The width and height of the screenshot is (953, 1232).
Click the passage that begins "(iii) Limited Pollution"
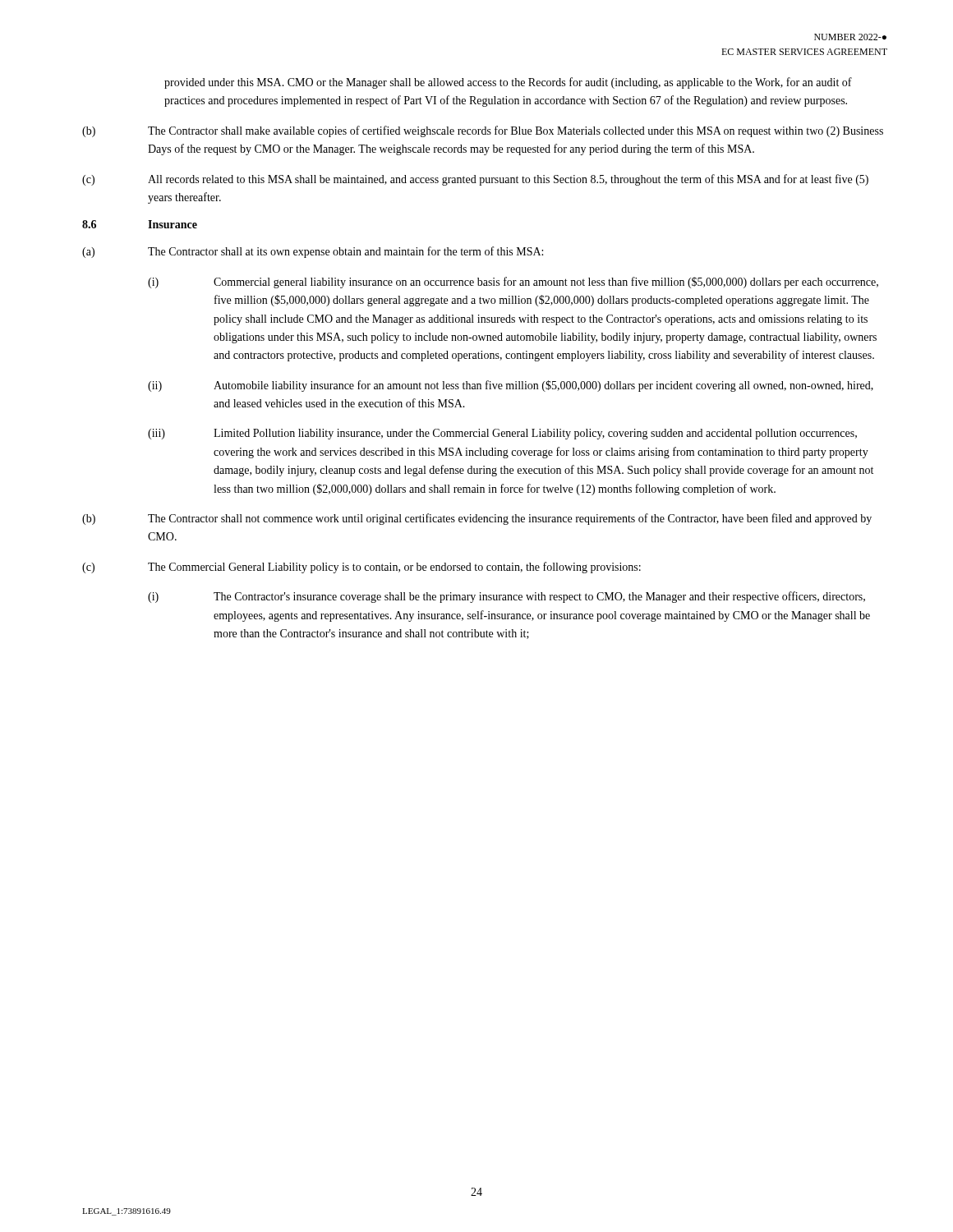518,462
